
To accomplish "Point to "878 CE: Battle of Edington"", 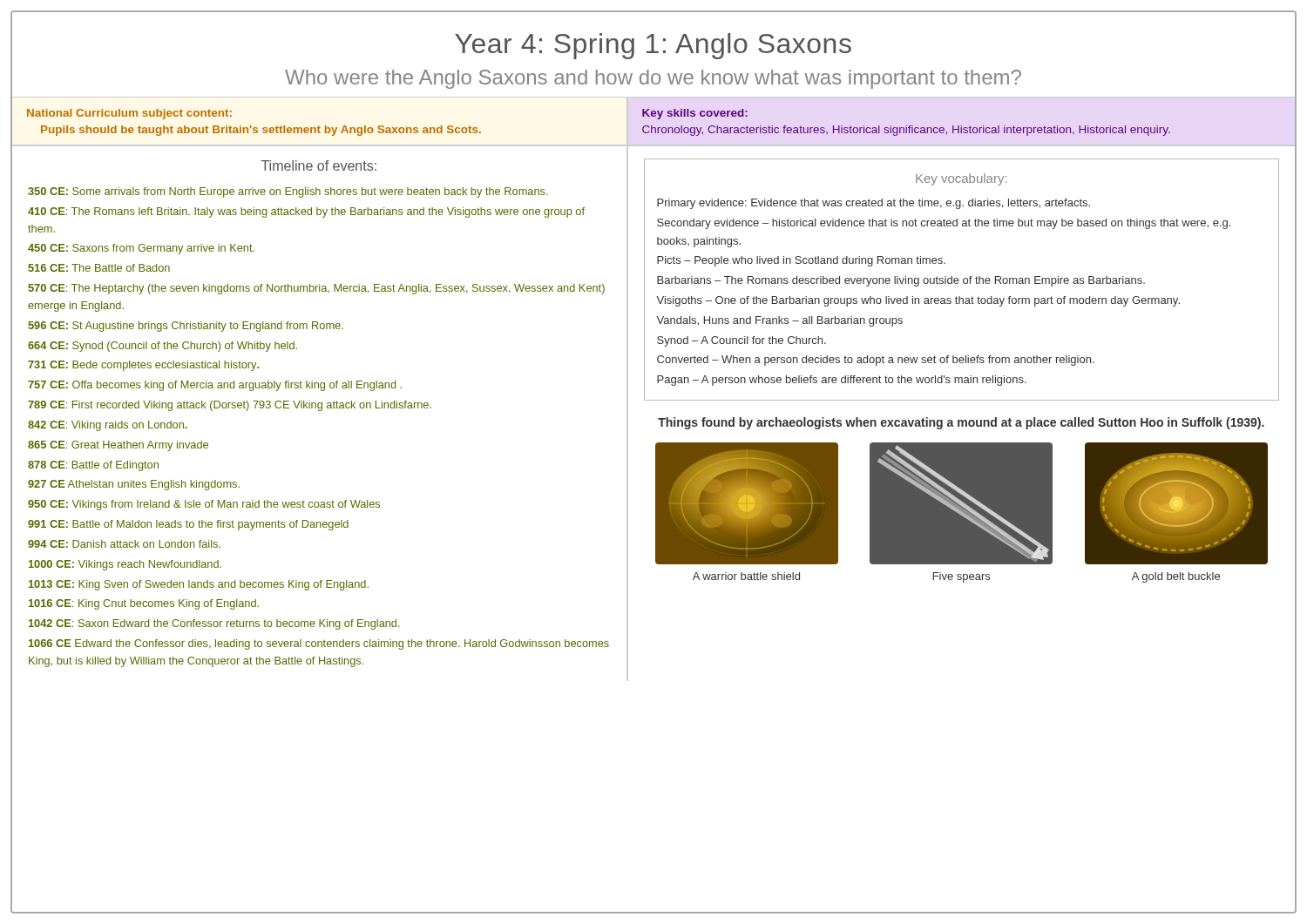I will [93, 466].
